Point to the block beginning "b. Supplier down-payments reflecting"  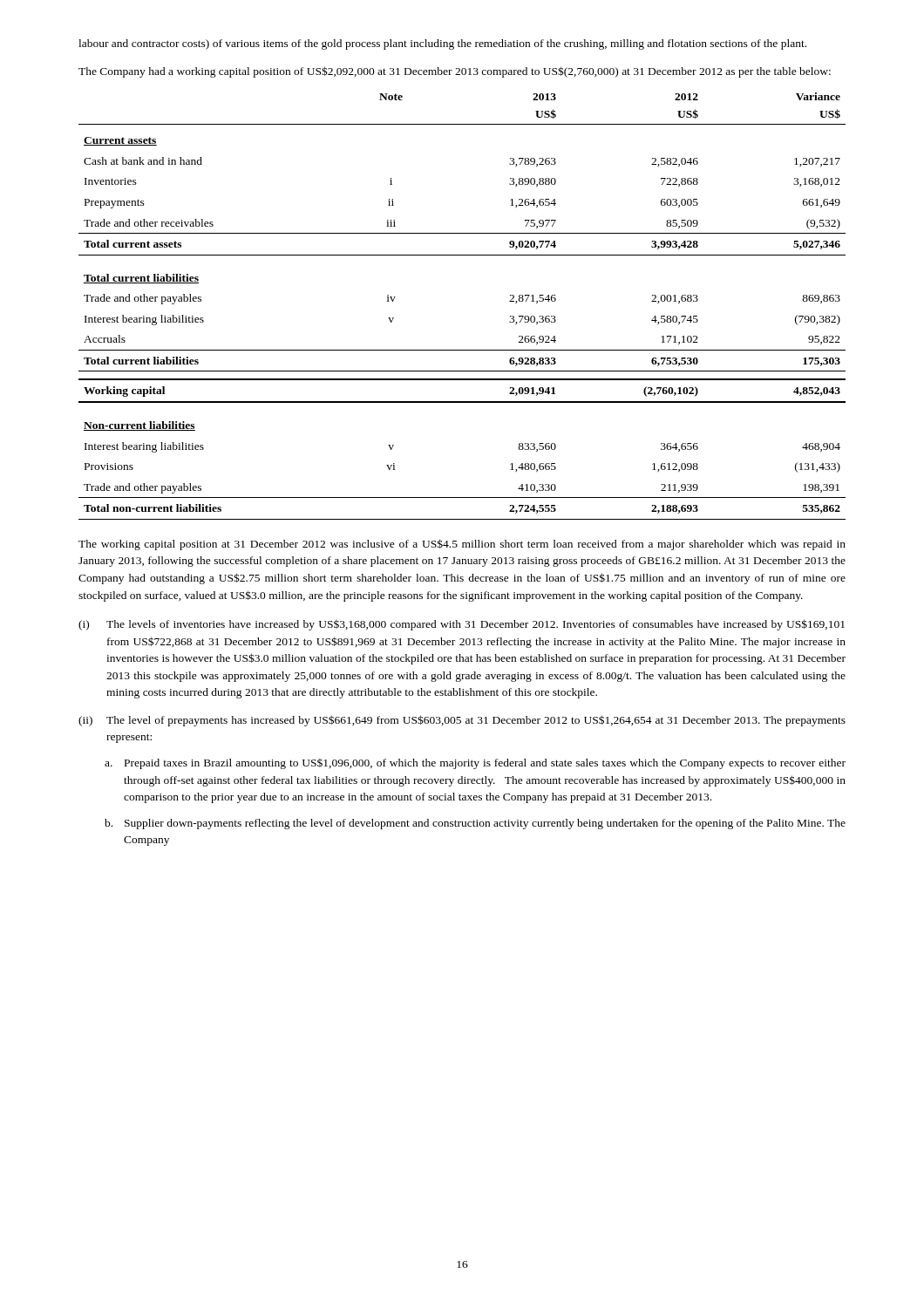click(475, 831)
